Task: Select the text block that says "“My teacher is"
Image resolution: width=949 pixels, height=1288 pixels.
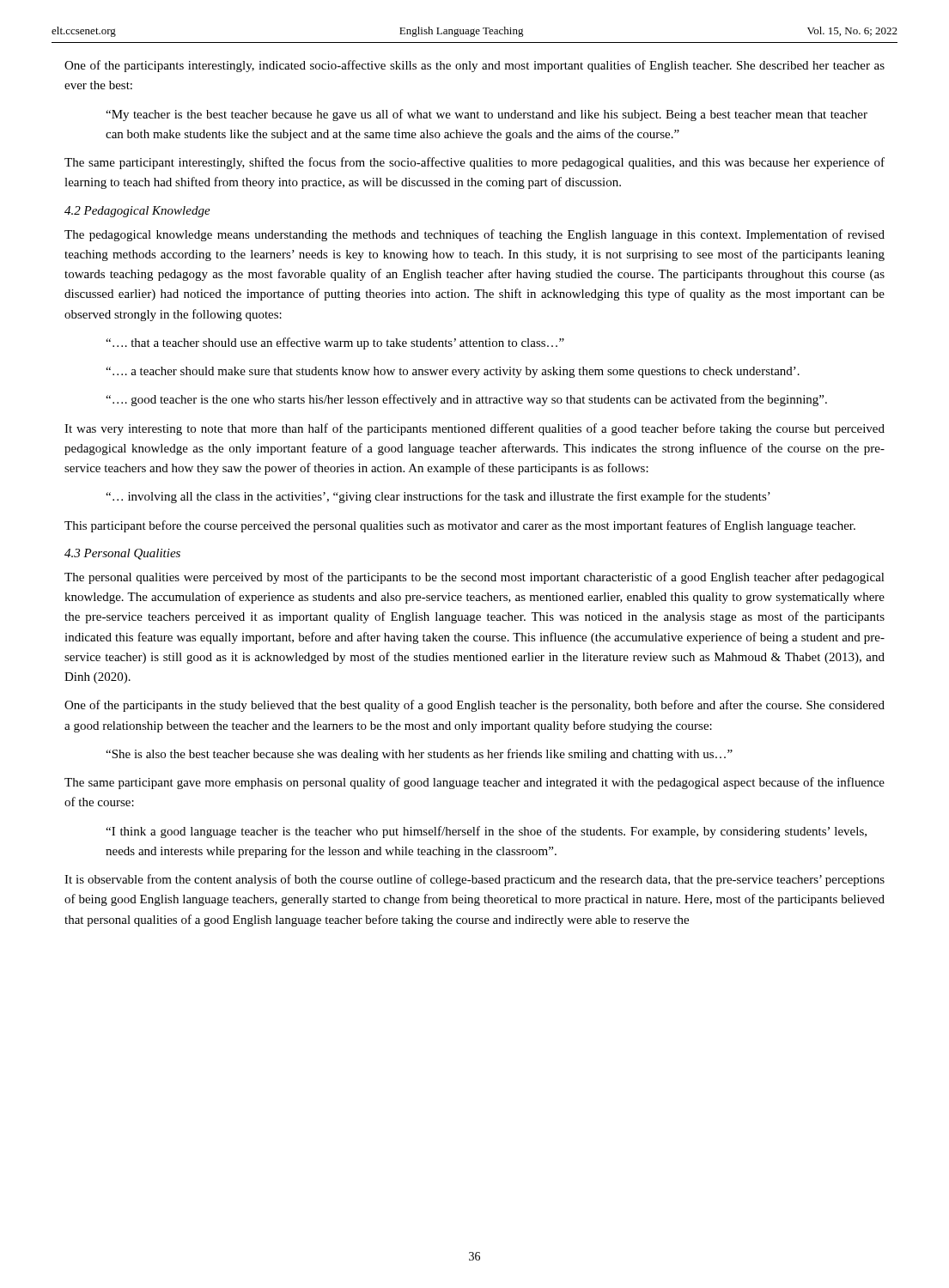Action: tap(487, 124)
